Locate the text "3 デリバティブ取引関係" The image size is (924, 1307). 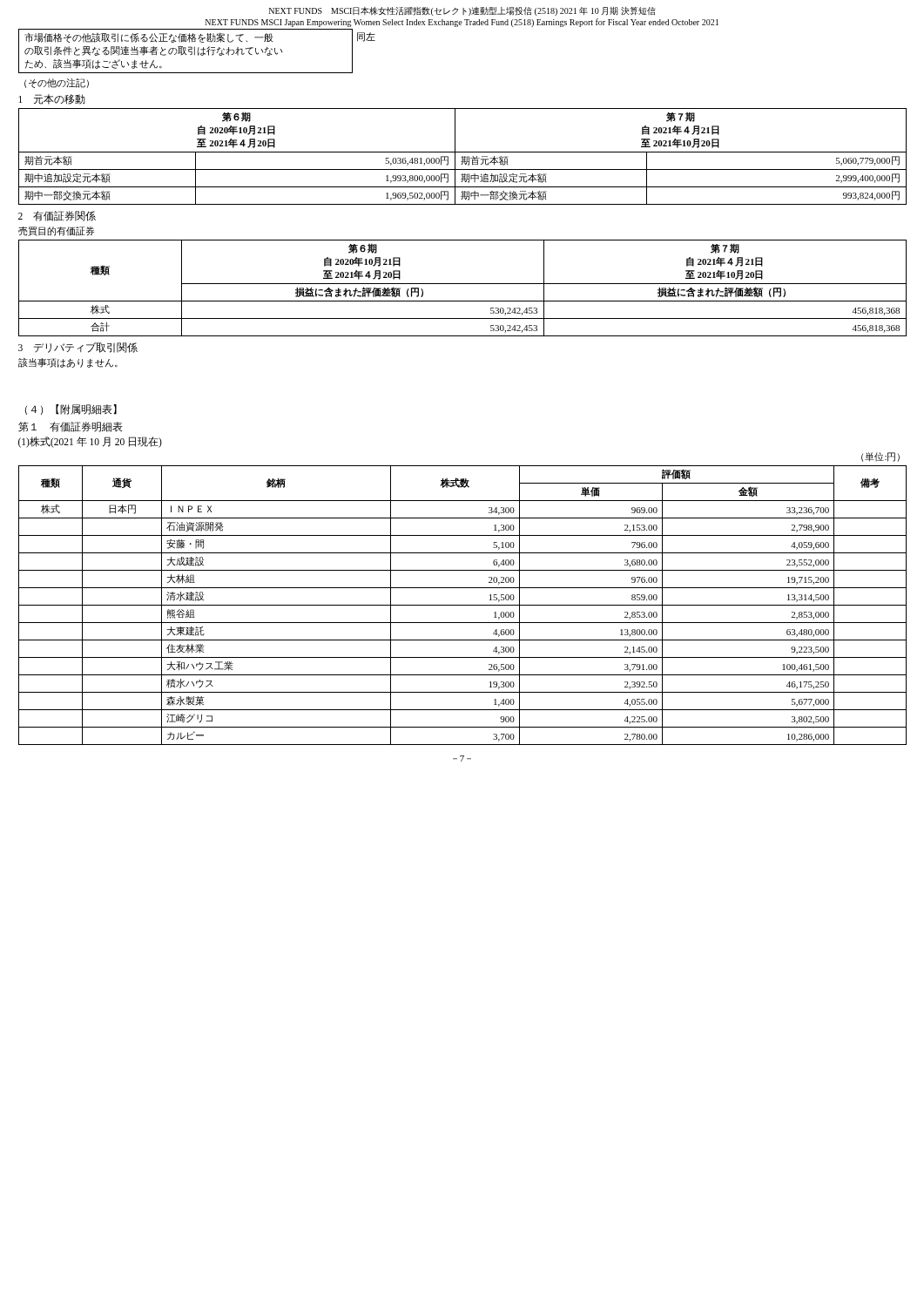point(78,348)
